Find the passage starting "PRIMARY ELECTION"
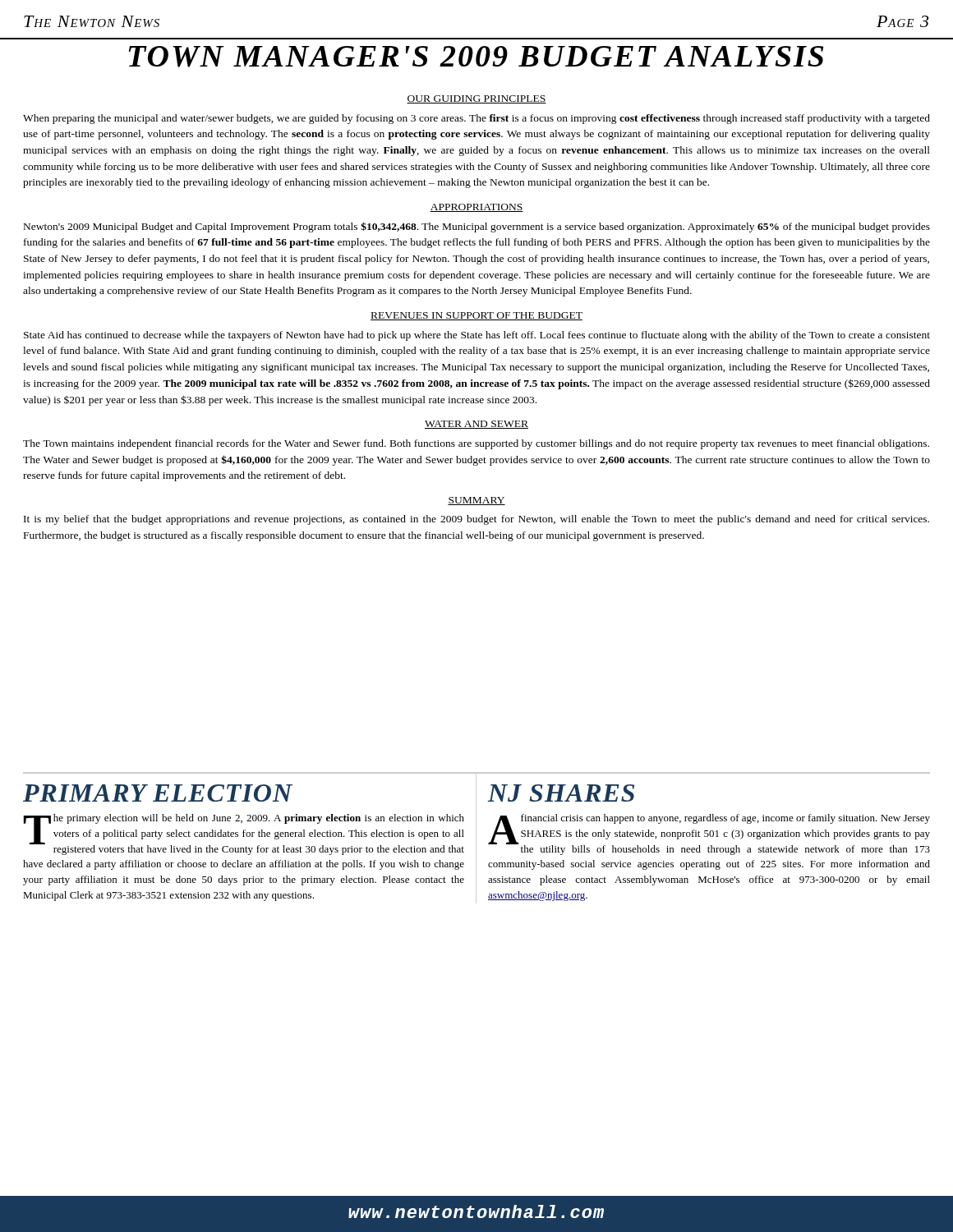 tap(158, 793)
